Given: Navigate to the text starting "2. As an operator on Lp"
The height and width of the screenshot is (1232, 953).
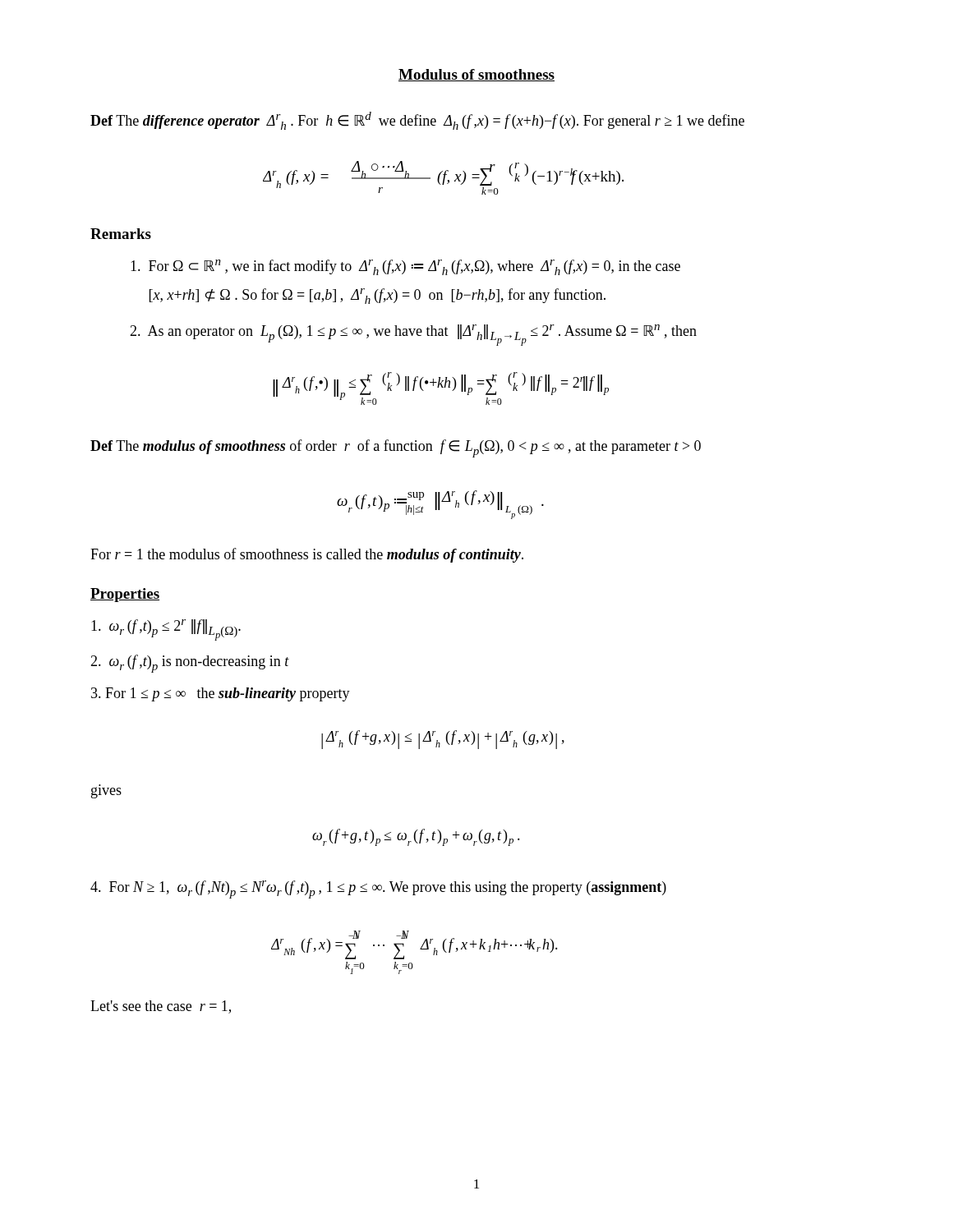Looking at the screenshot, I should [x=413, y=333].
